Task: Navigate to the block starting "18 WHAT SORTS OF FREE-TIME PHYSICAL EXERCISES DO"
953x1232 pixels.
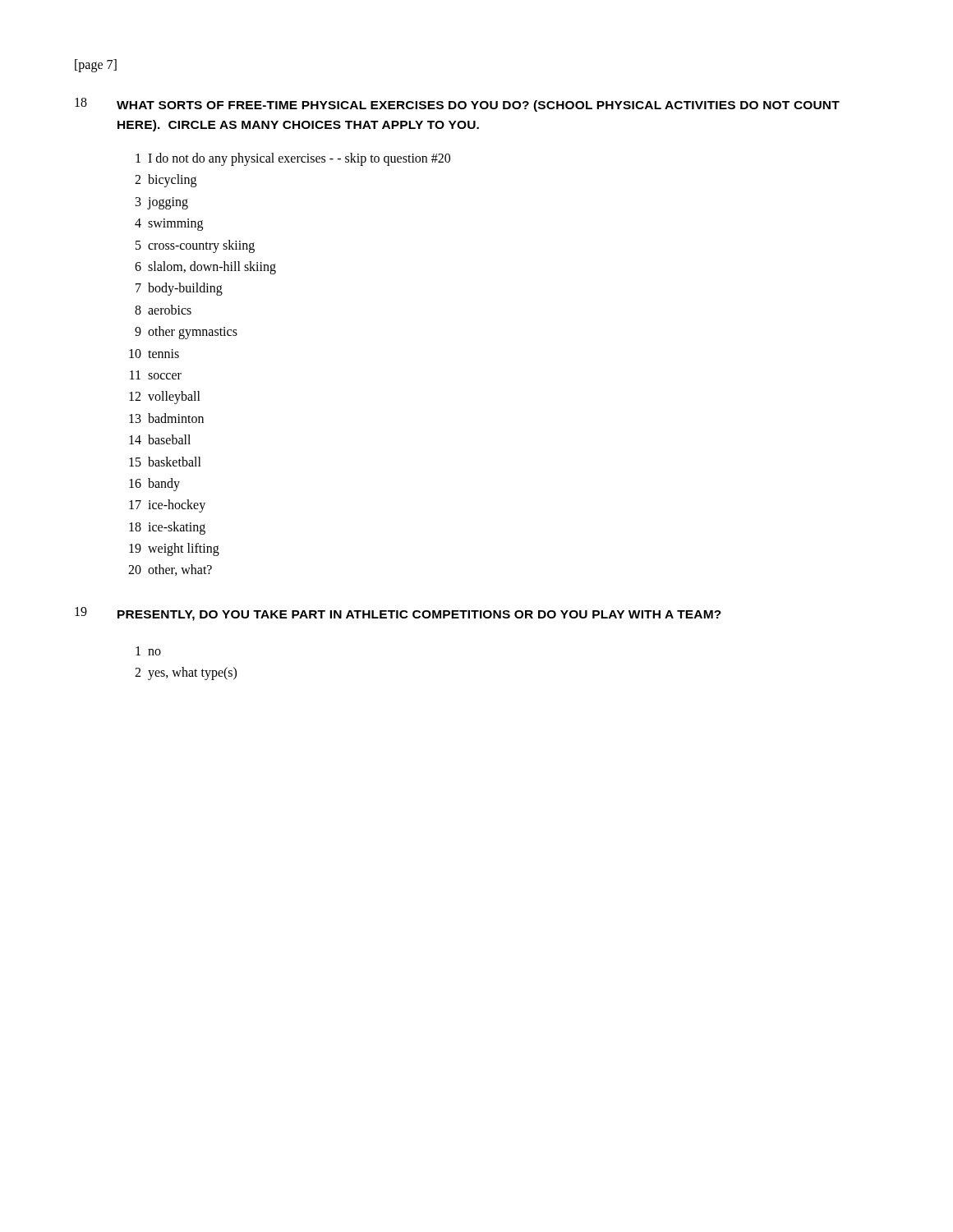Action: coord(457,105)
